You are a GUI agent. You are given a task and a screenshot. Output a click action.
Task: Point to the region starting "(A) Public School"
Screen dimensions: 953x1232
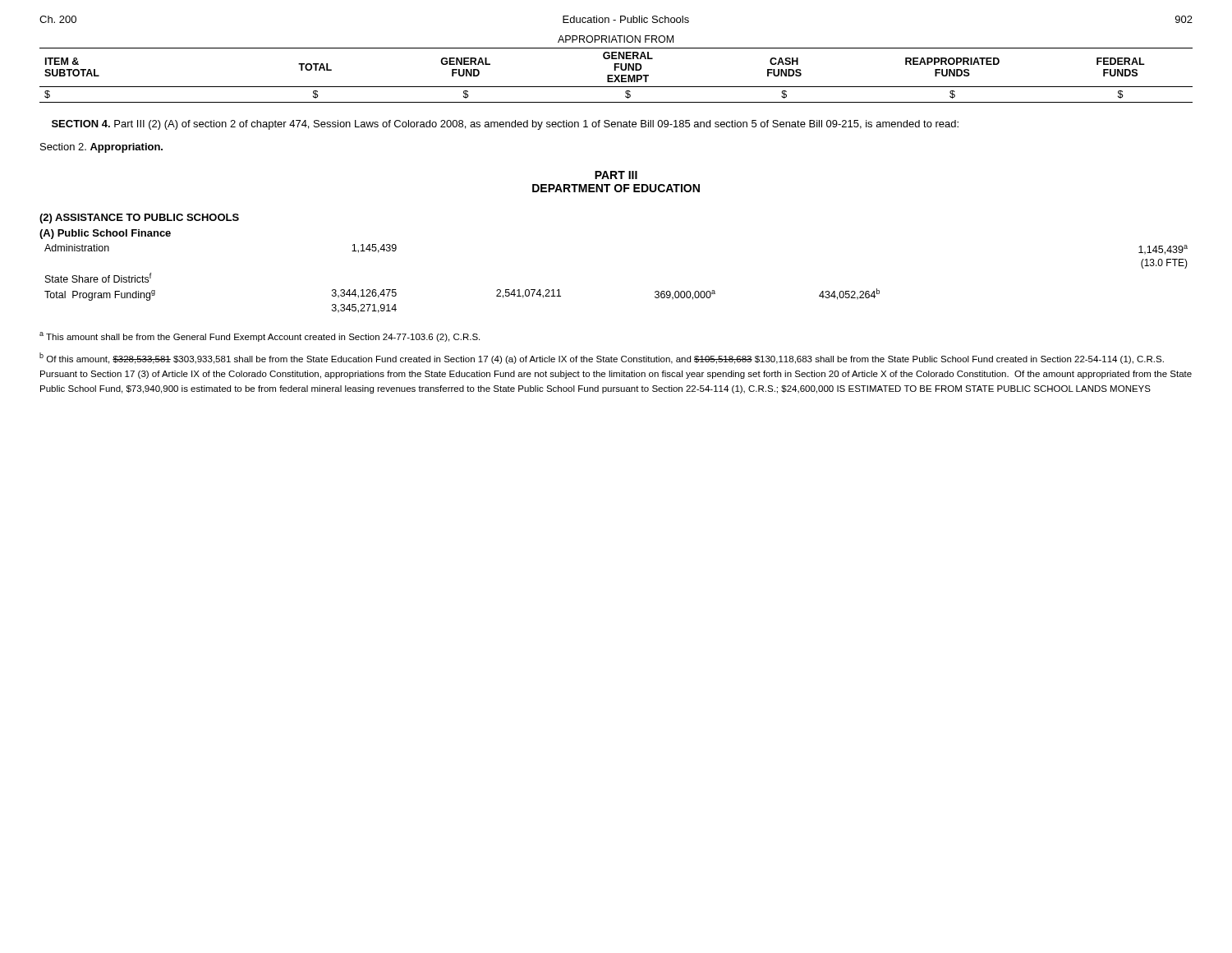105,233
